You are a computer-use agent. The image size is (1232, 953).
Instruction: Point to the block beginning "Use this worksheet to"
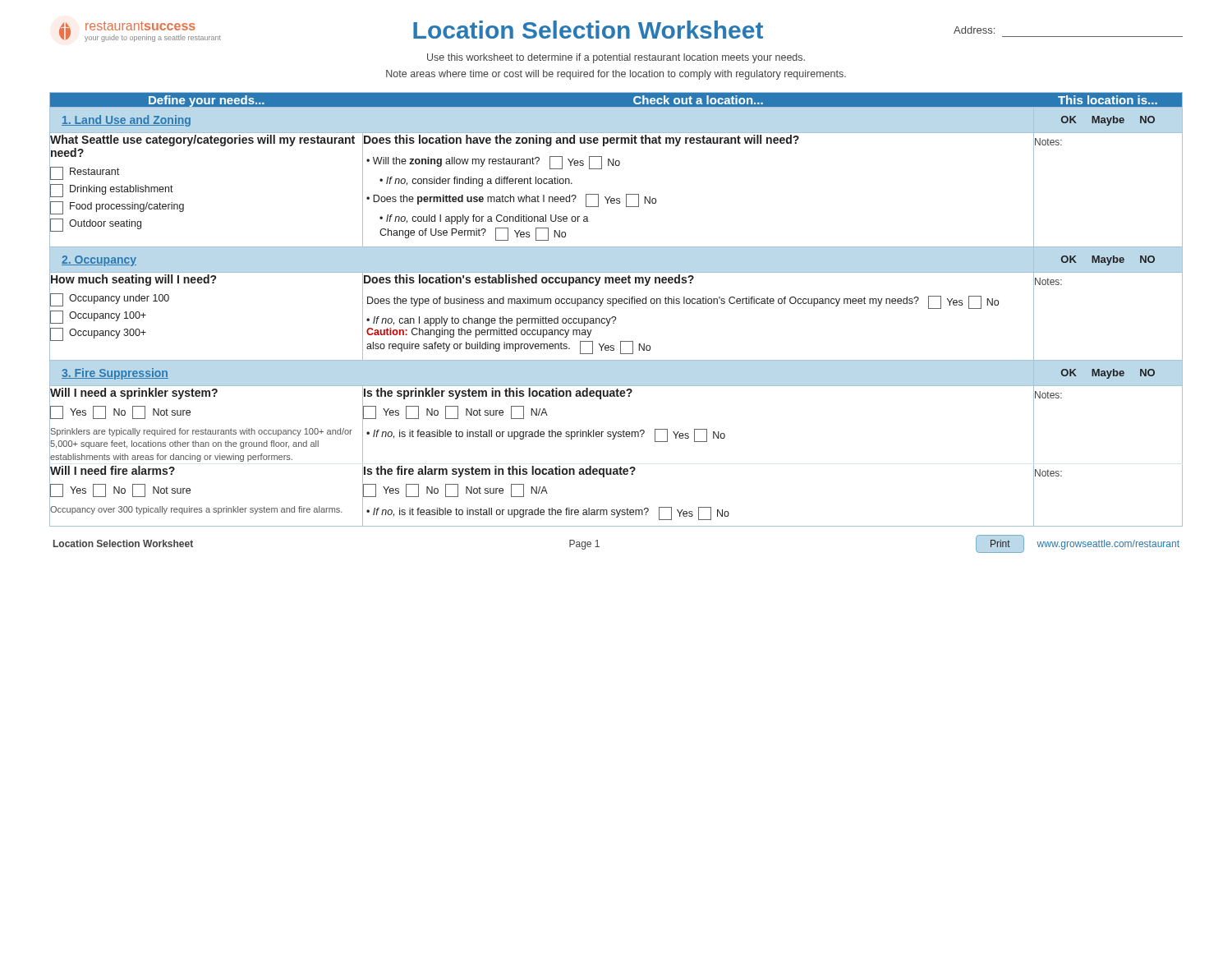tap(616, 66)
